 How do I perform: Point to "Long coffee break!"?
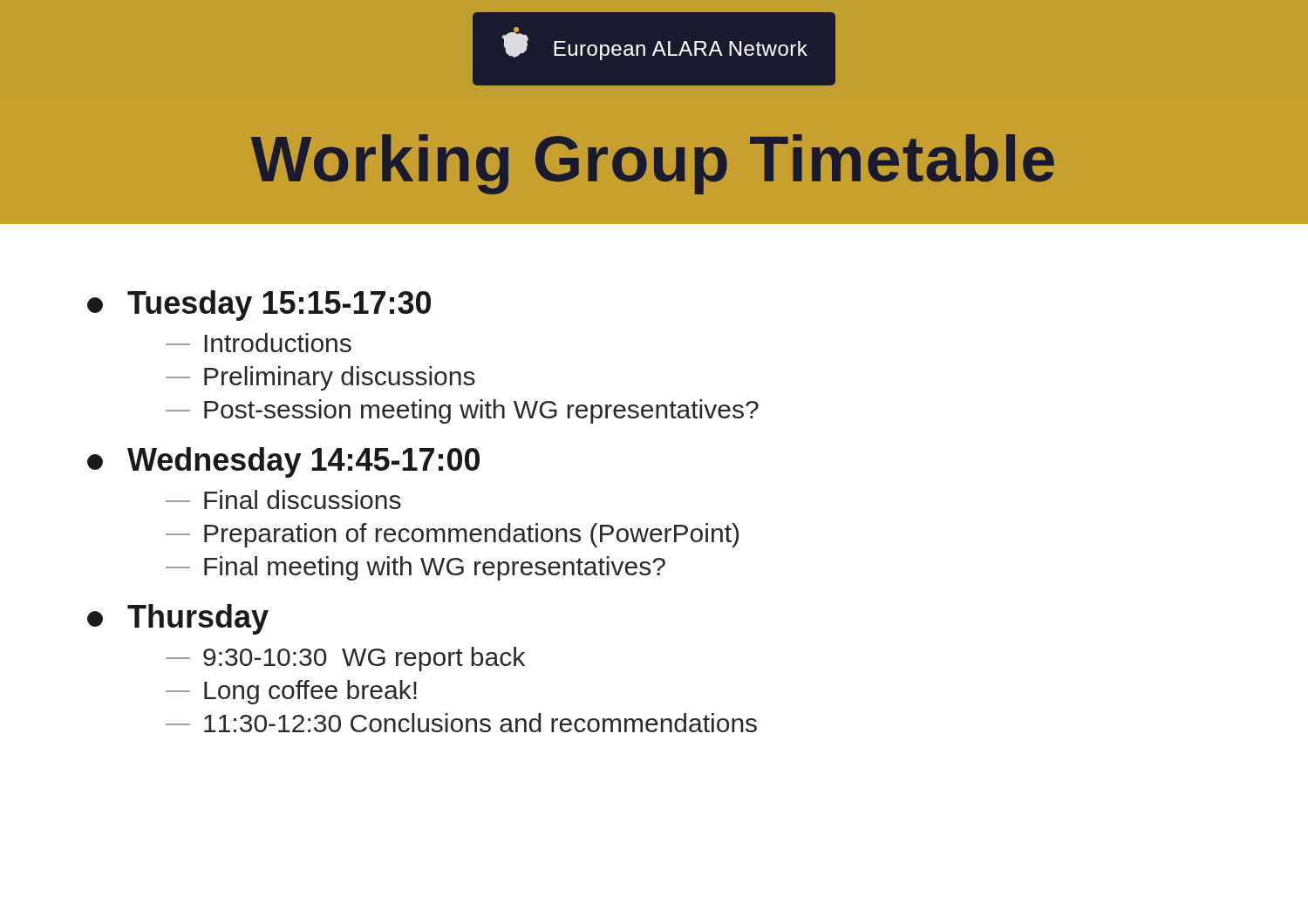click(x=292, y=690)
